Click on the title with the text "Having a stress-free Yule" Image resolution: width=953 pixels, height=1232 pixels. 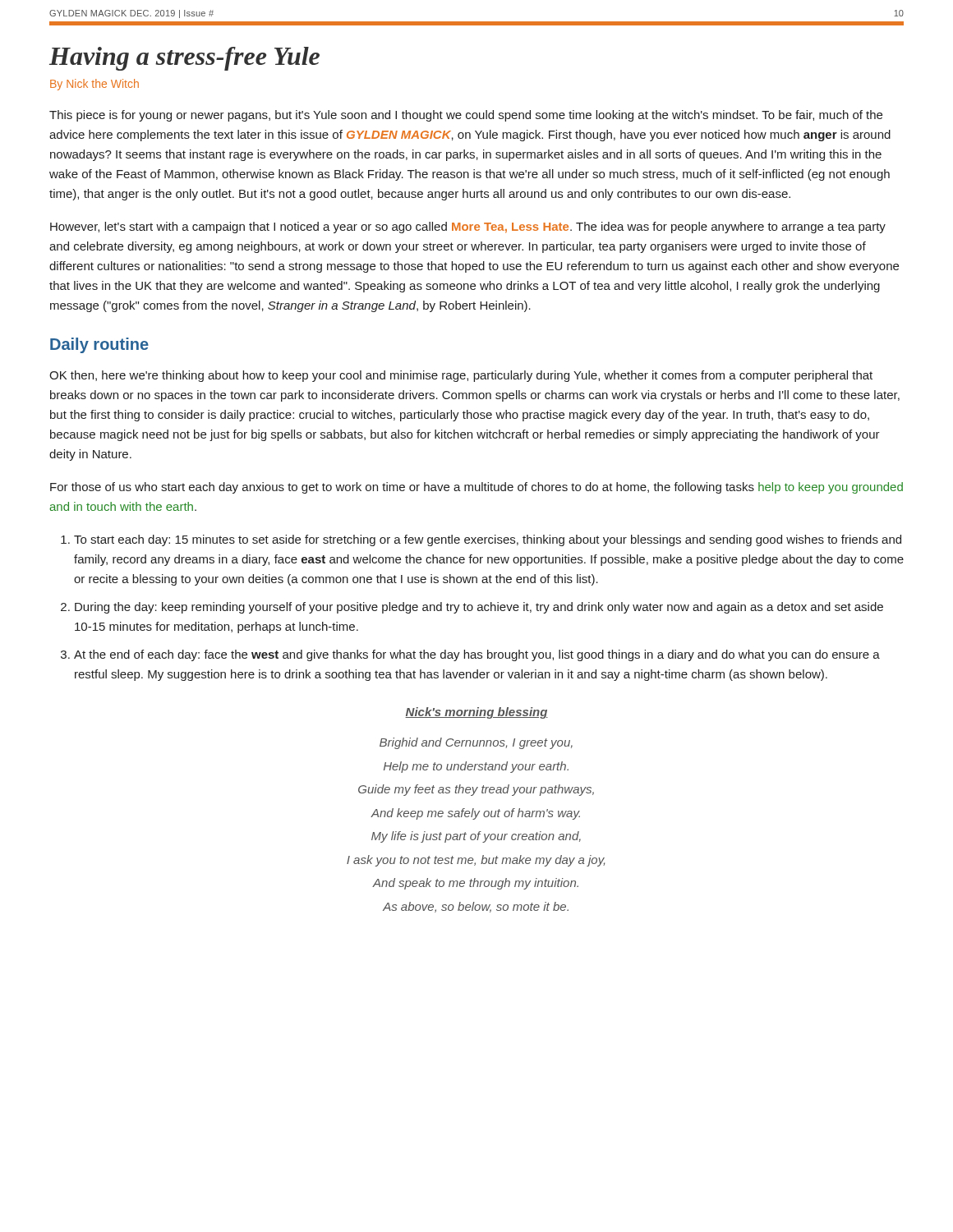[184, 59]
